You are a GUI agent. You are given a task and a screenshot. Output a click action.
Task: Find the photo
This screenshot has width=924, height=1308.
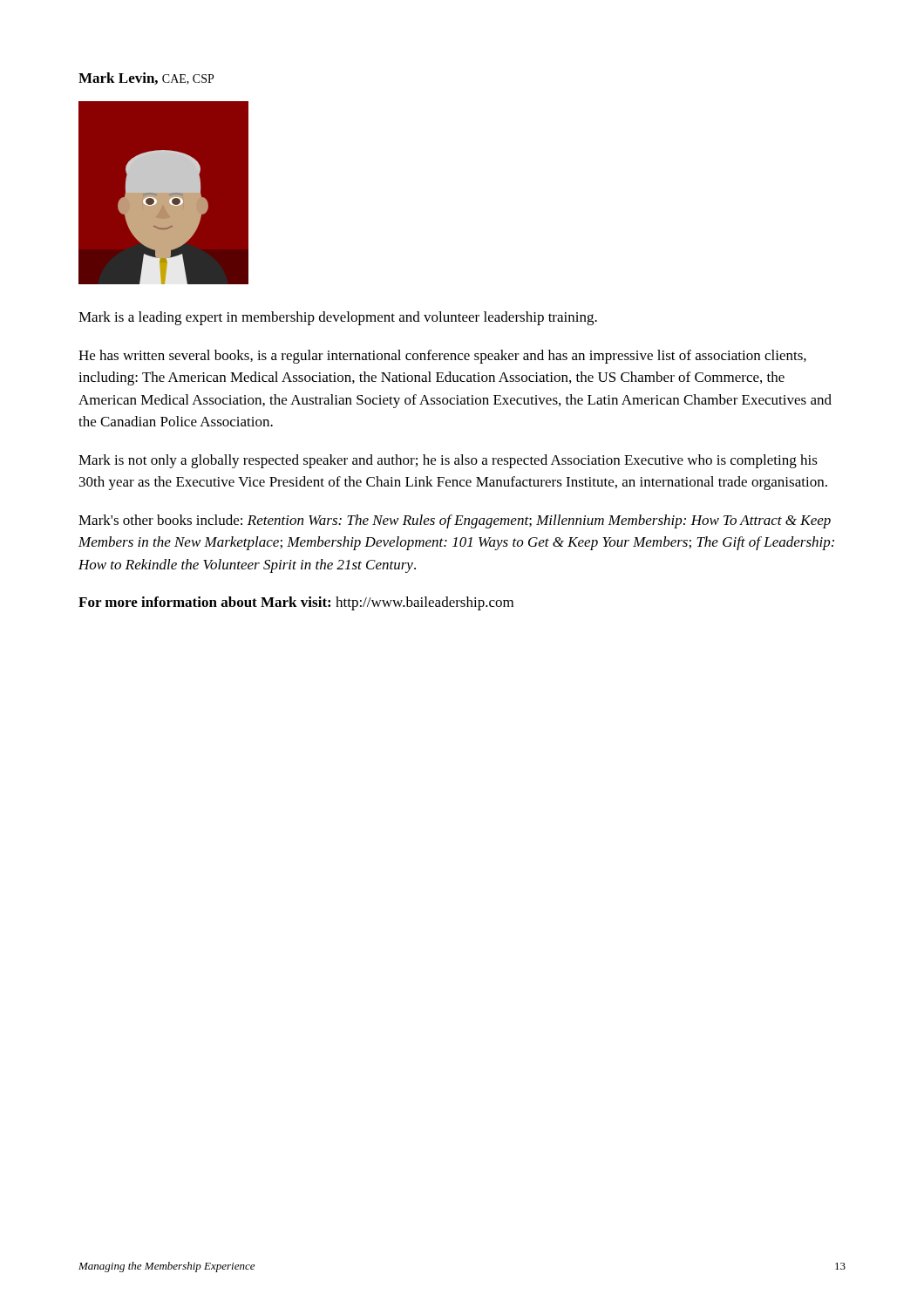462,195
